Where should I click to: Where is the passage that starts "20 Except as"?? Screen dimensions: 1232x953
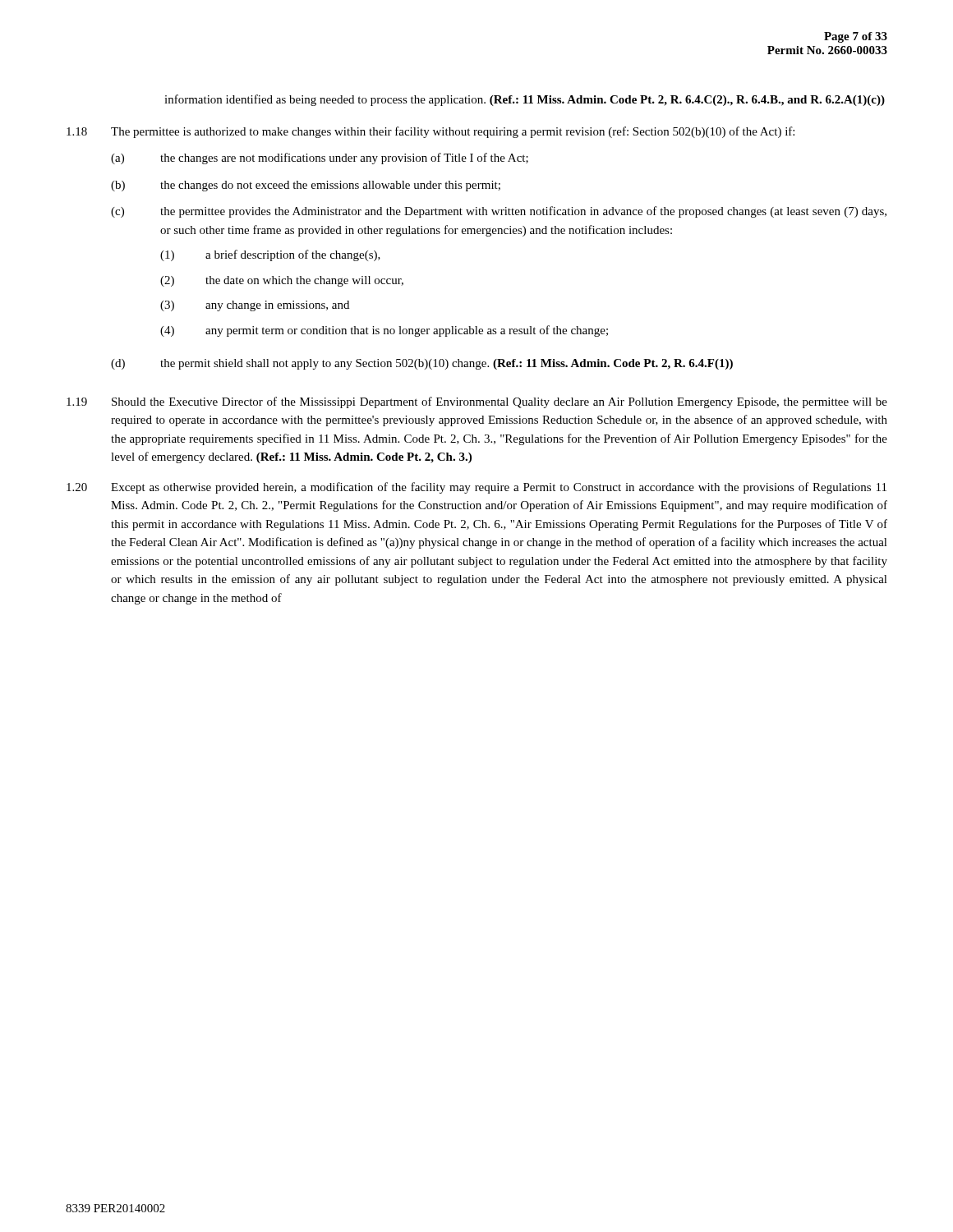[476, 542]
